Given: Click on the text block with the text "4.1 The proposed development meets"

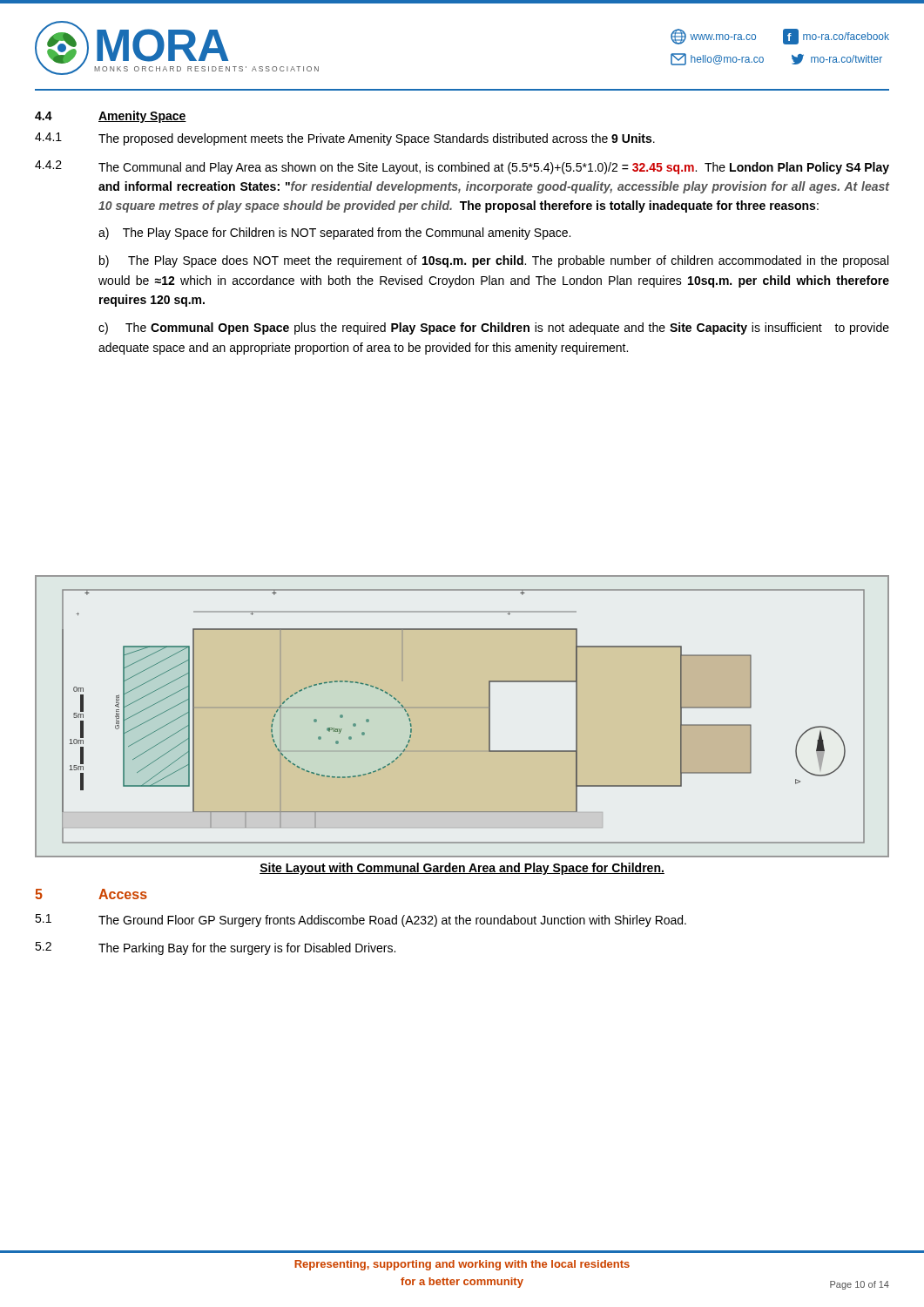Looking at the screenshot, I should click(x=462, y=139).
